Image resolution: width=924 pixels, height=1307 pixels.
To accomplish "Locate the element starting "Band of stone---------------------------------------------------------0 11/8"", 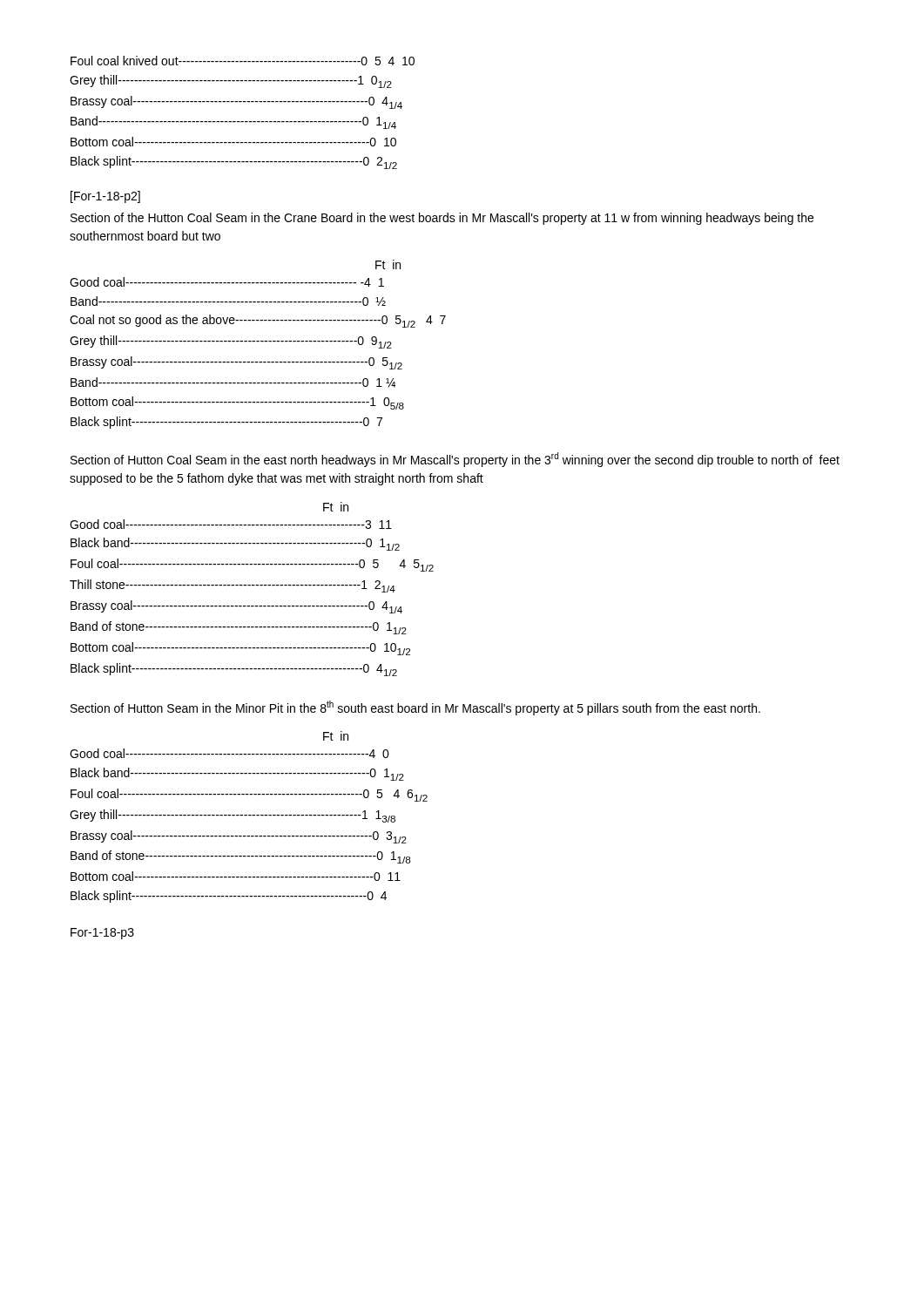I will 240,857.
